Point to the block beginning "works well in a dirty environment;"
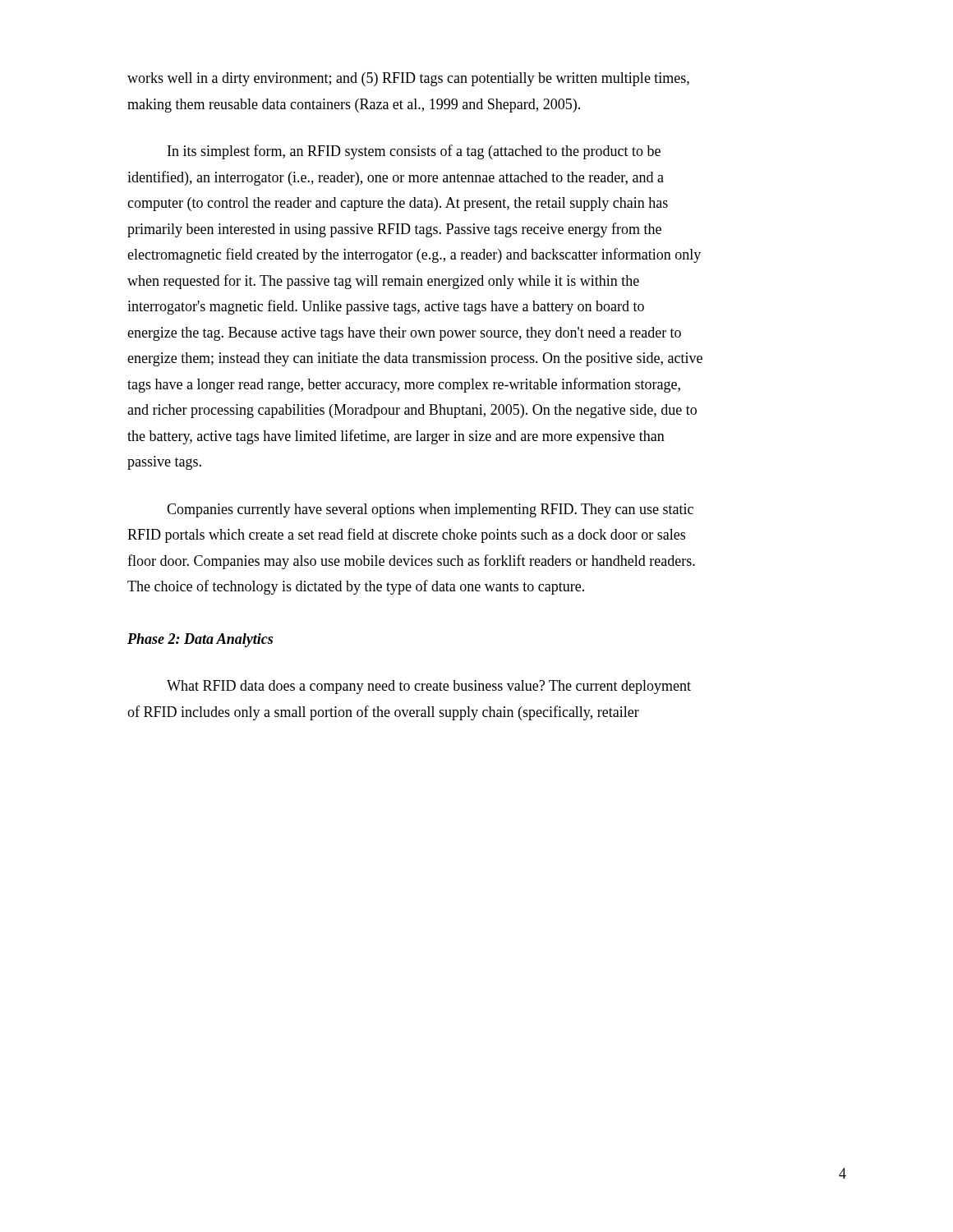Image resolution: width=953 pixels, height=1232 pixels. [x=487, y=92]
